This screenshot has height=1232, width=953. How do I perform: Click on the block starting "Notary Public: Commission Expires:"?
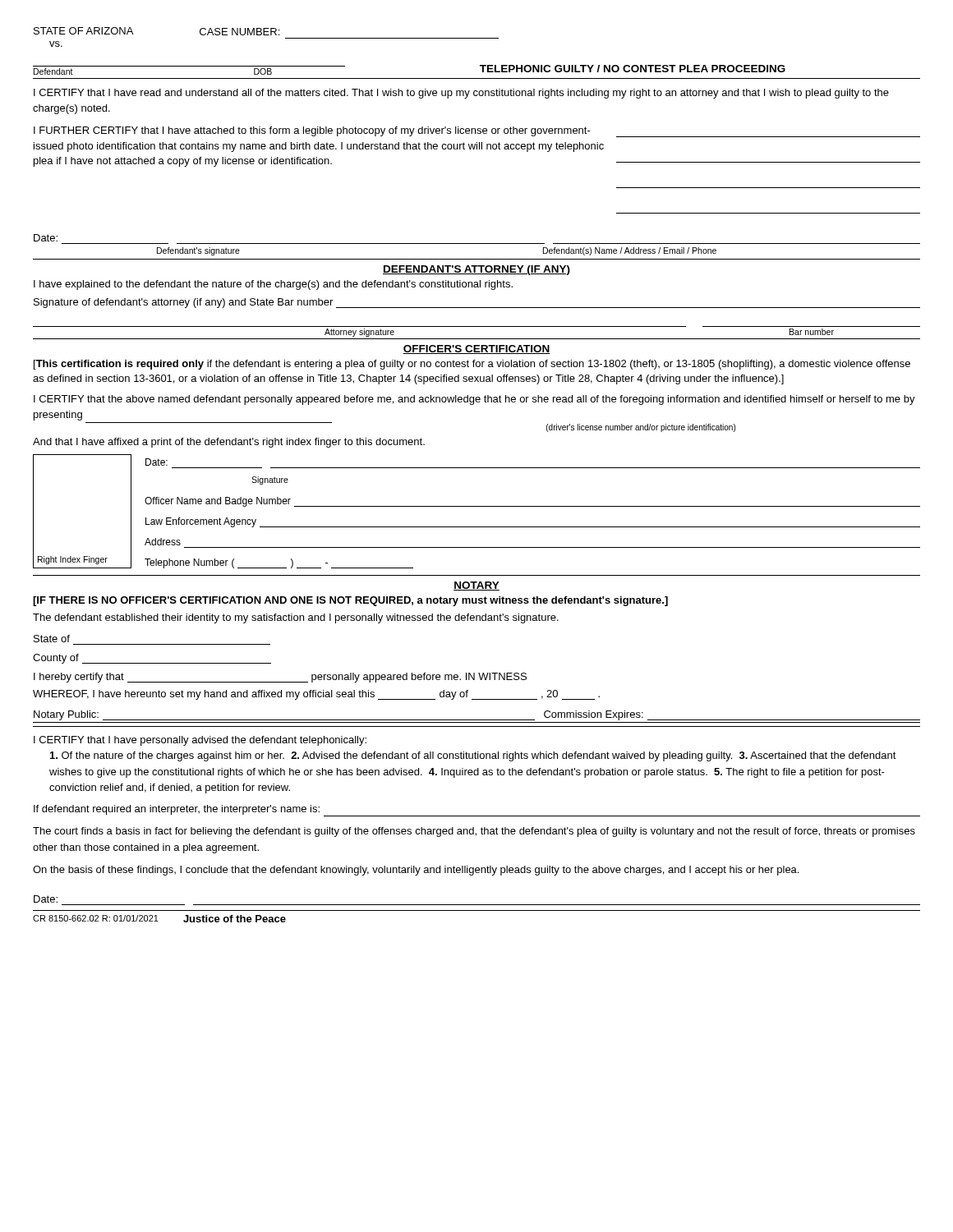coord(476,713)
